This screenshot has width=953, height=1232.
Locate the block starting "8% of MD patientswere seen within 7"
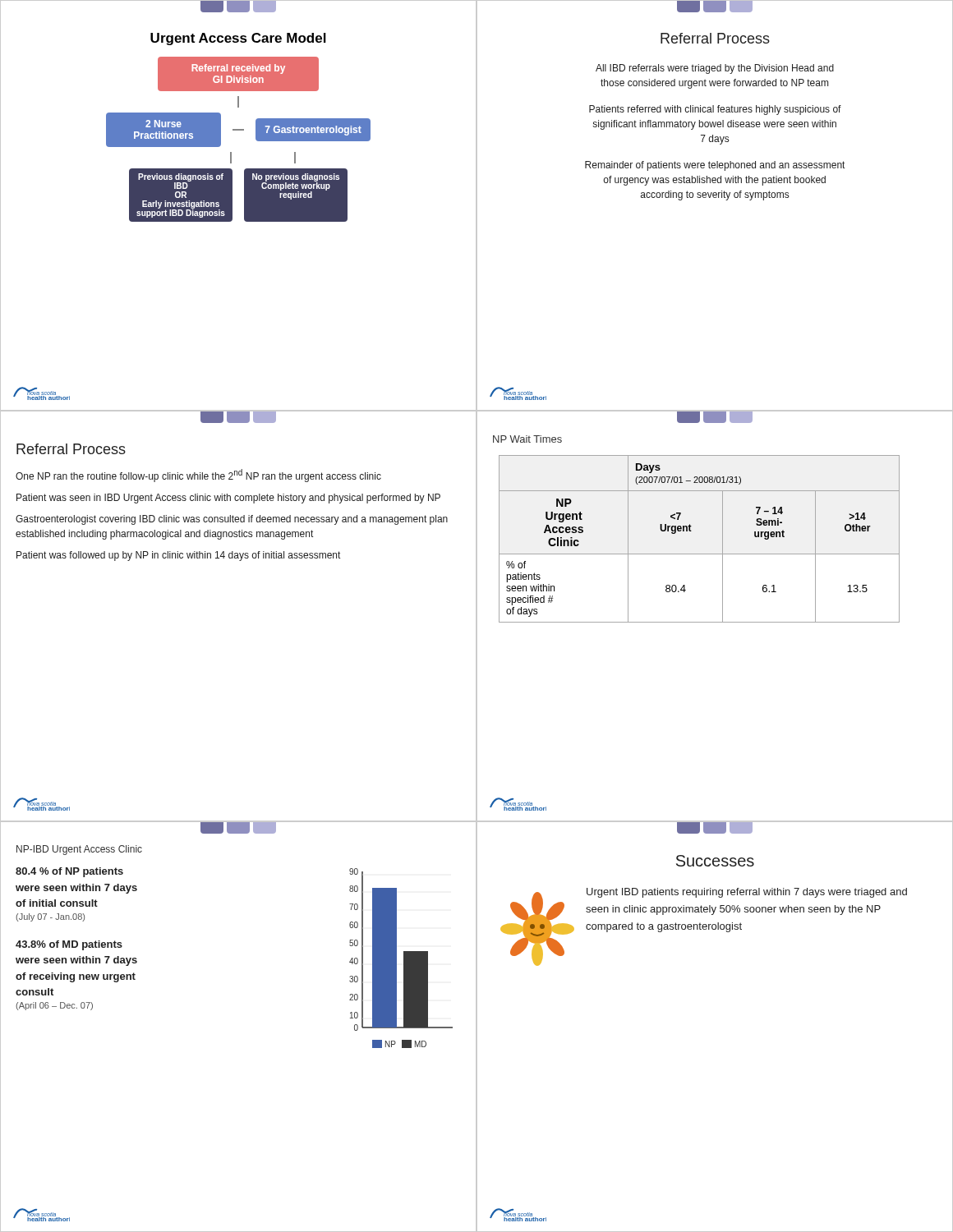(x=76, y=968)
